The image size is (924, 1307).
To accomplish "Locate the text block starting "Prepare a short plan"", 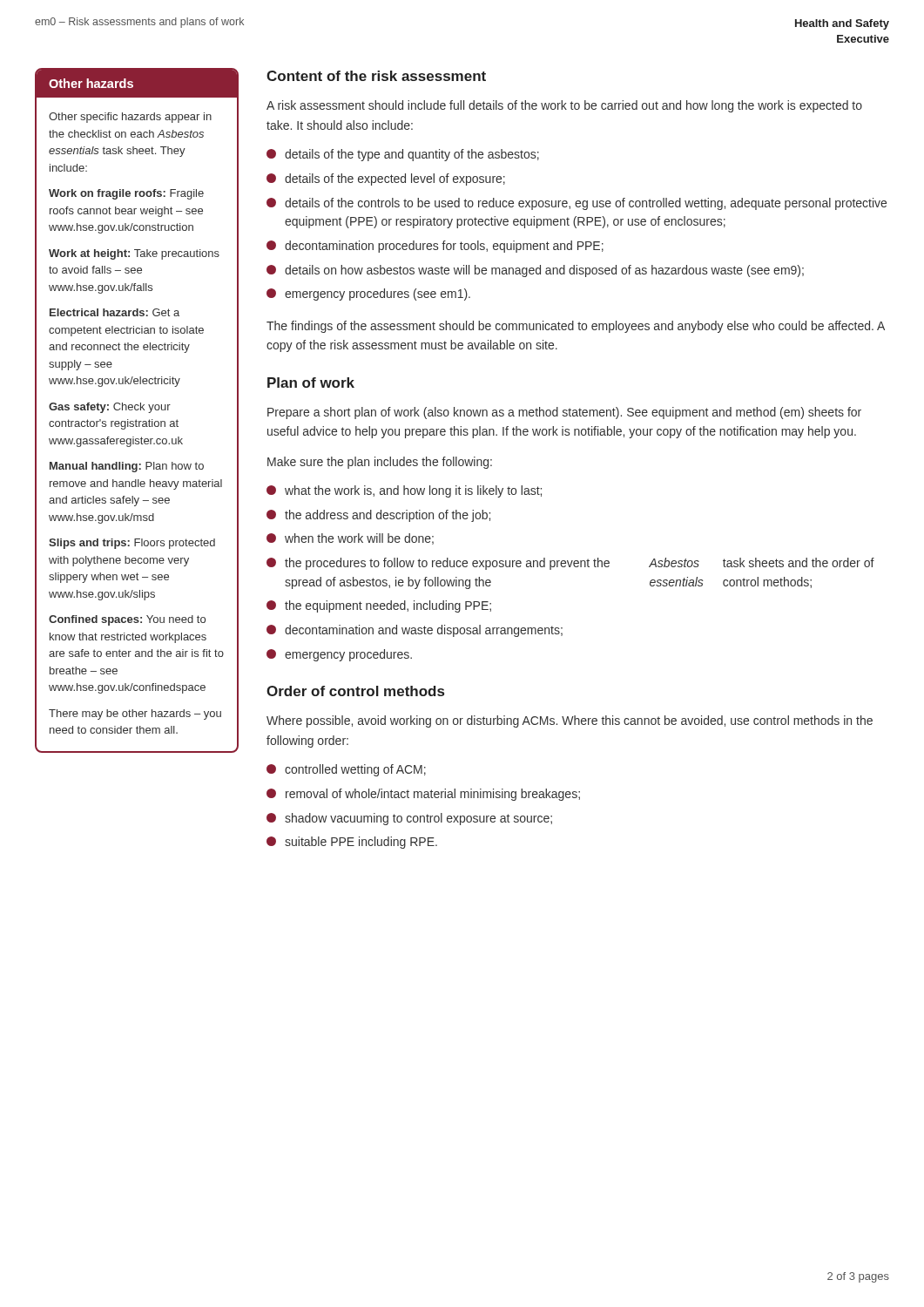I will 564,422.
